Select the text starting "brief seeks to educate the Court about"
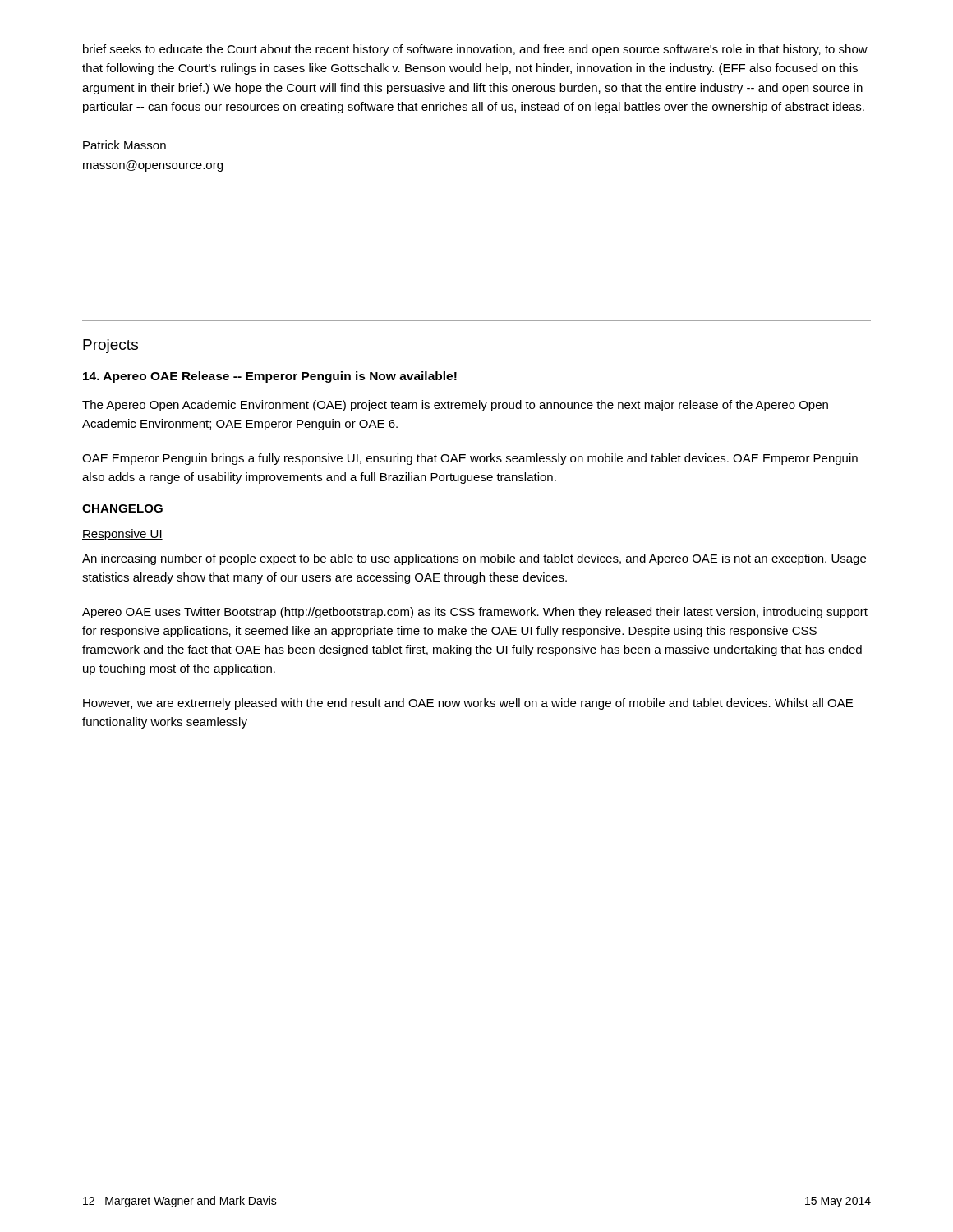 coord(475,77)
